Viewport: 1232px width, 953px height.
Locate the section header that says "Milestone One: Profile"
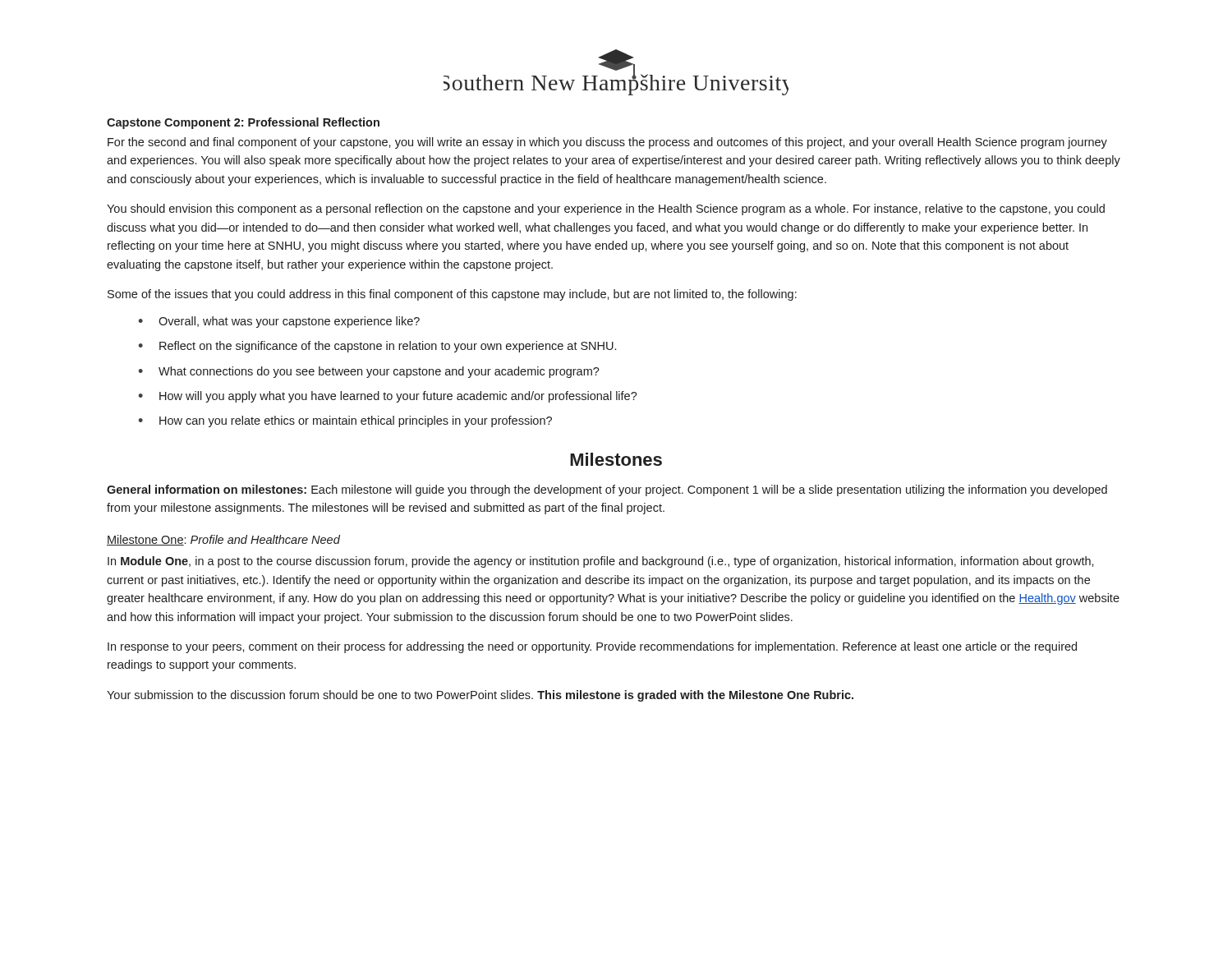[223, 539]
